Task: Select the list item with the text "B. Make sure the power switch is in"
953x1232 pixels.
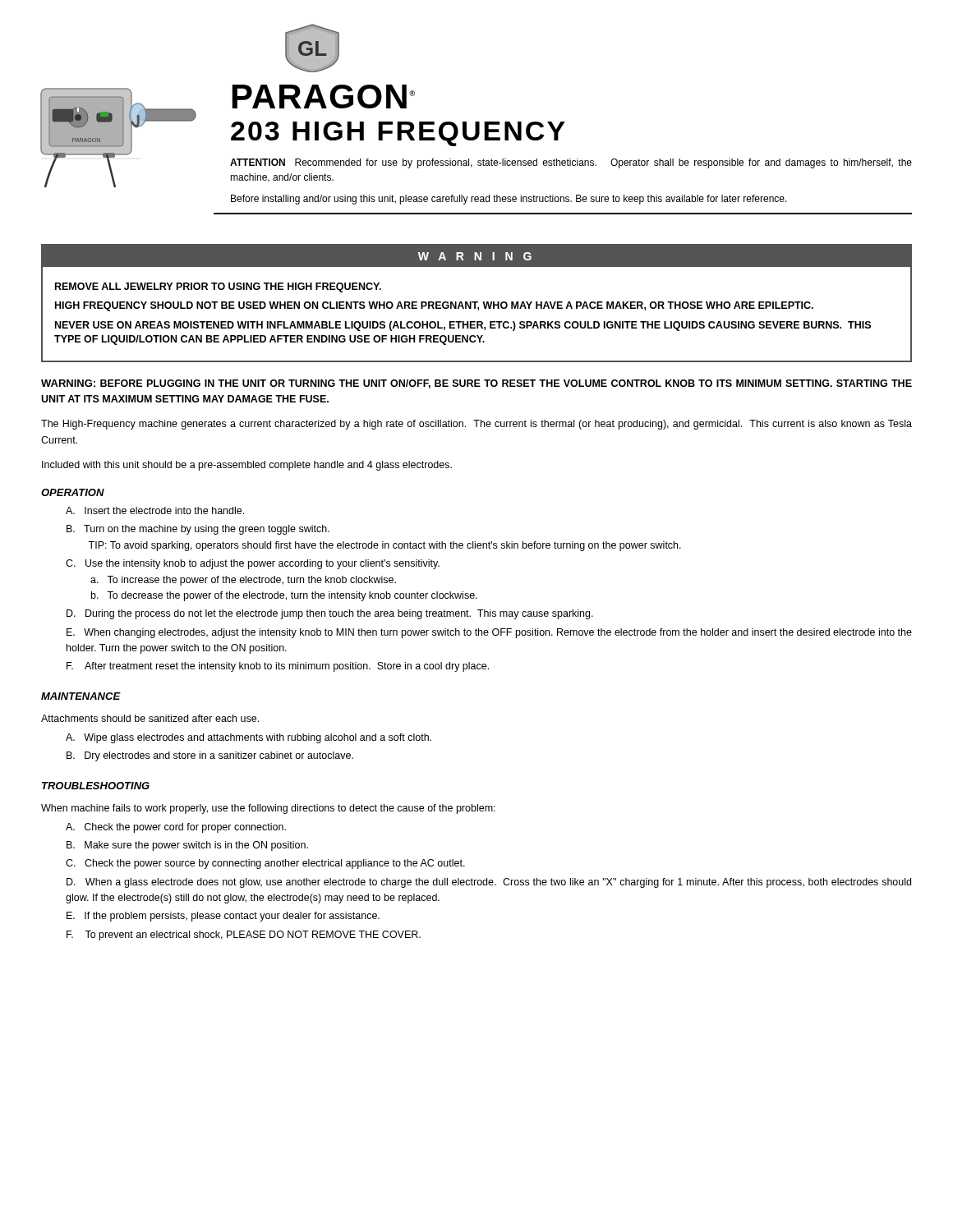Action: pos(187,845)
